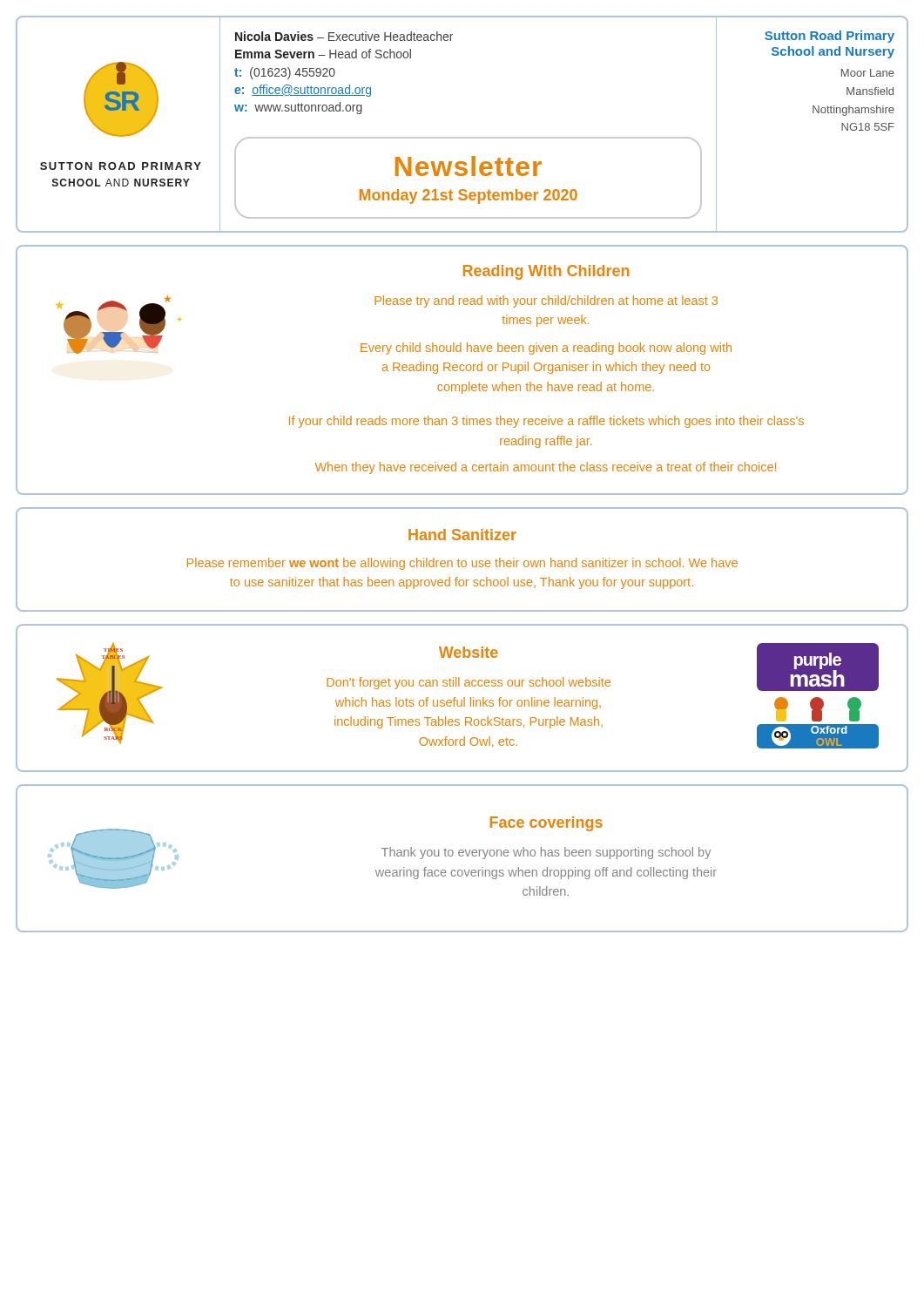Click on the region starting "Every child should have been given"
The width and height of the screenshot is (924, 1307).
point(546,367)
